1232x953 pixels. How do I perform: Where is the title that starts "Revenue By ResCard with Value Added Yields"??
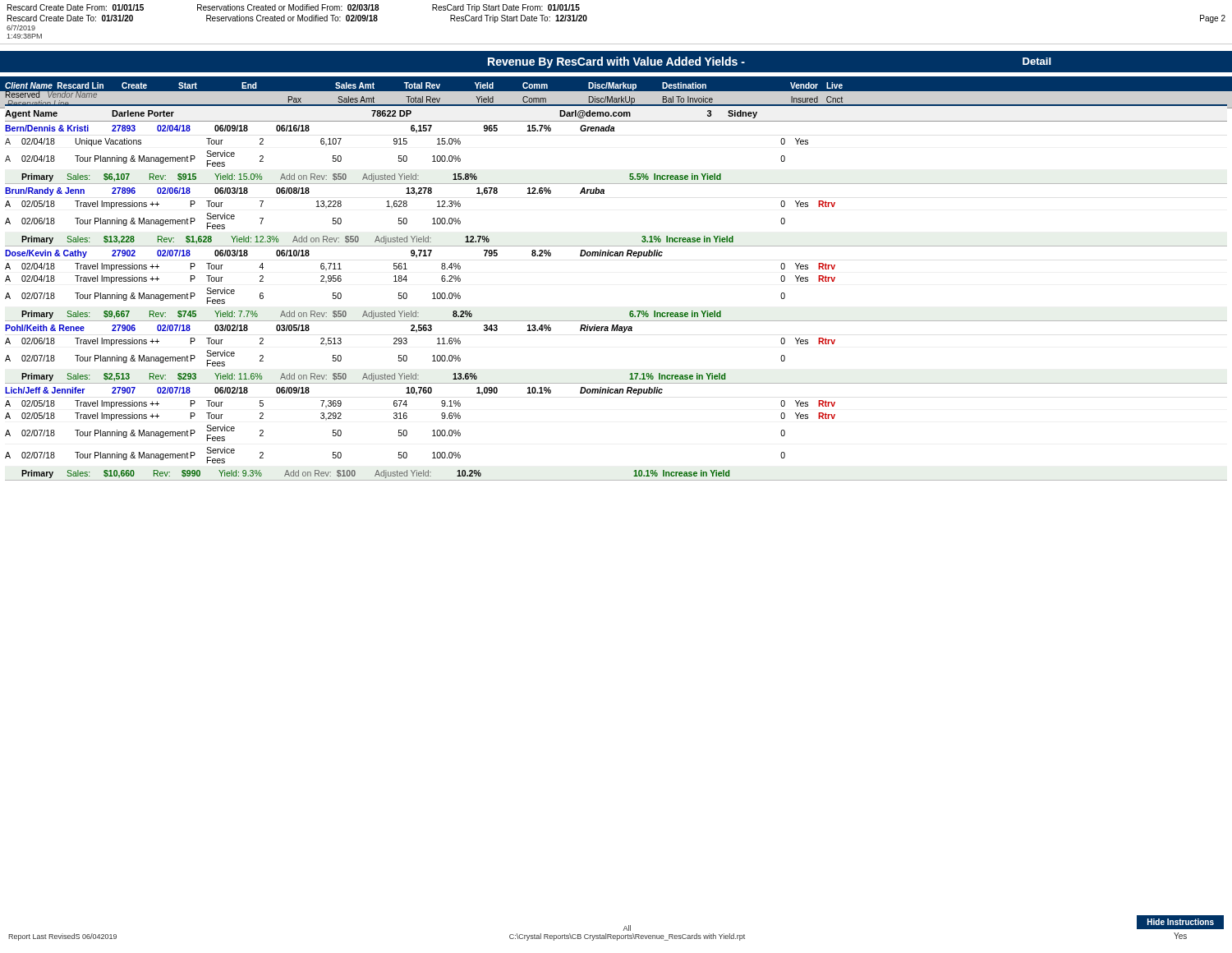tap(769, 62)
